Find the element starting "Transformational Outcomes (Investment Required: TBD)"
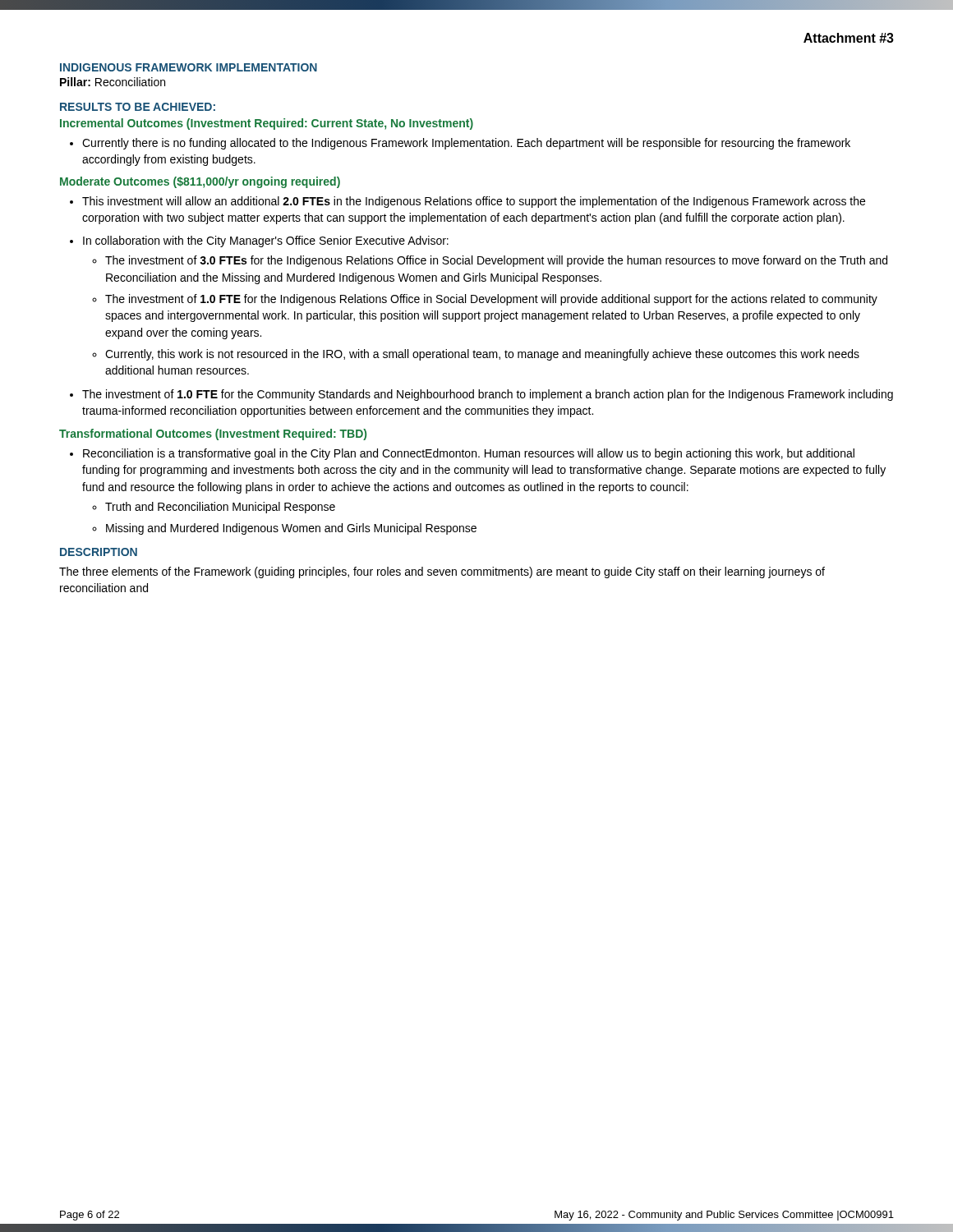The width and height of the screenshot is (953, 1232). (213, 434)
